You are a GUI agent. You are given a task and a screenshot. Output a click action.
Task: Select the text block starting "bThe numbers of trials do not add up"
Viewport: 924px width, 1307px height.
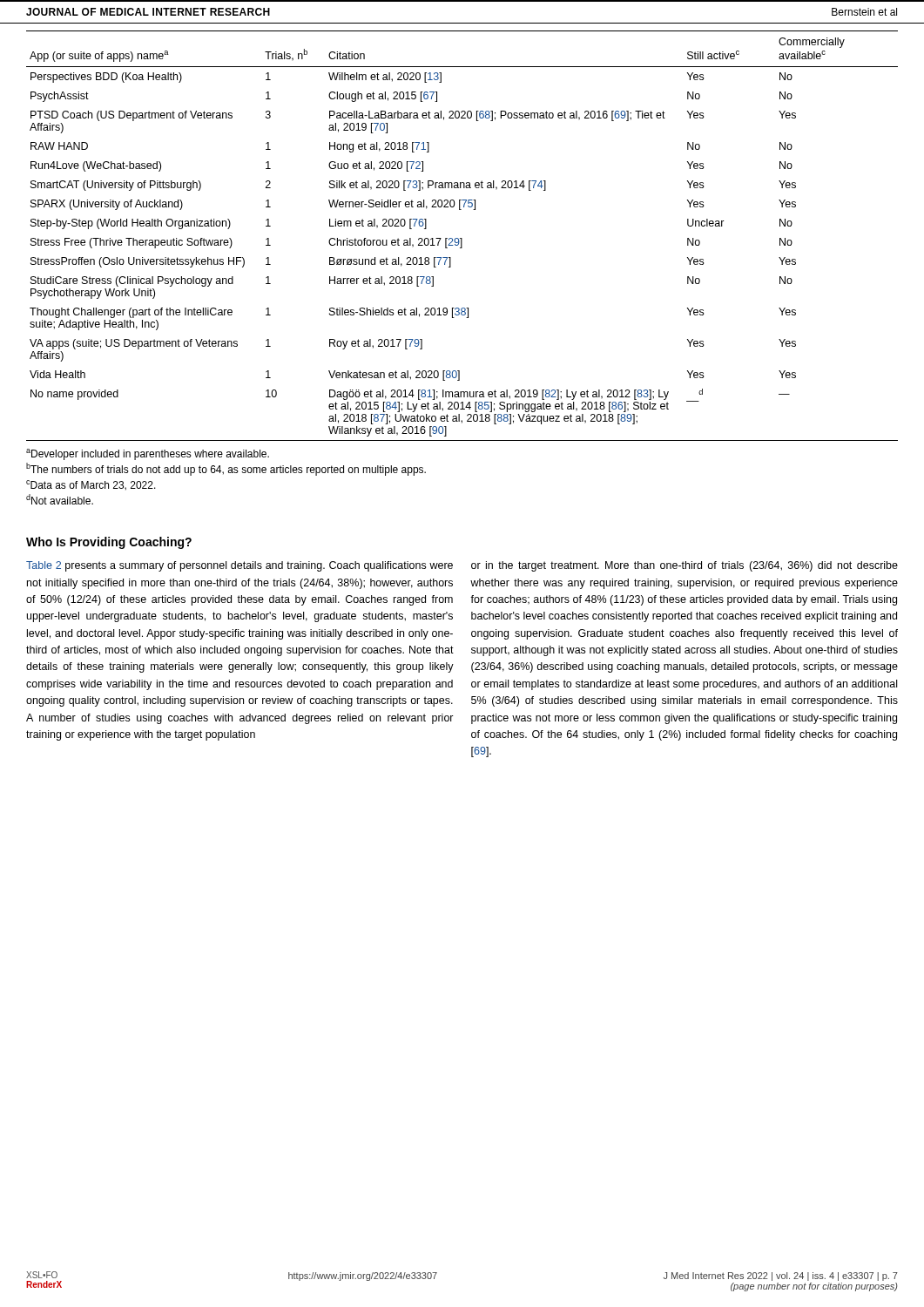pyautogui.click(x=226, y=469)
